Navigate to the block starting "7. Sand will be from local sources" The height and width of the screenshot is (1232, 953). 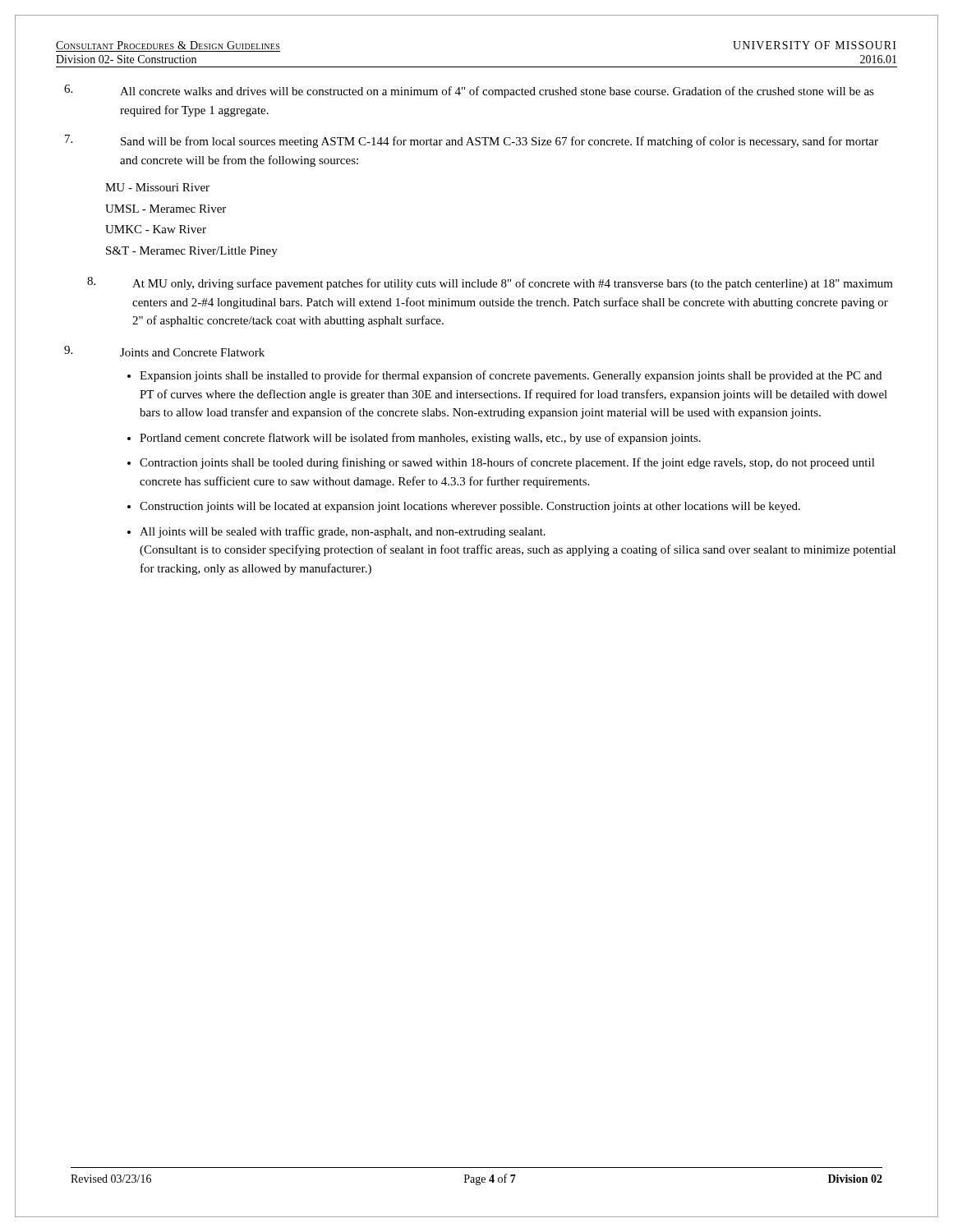[476, 151]
